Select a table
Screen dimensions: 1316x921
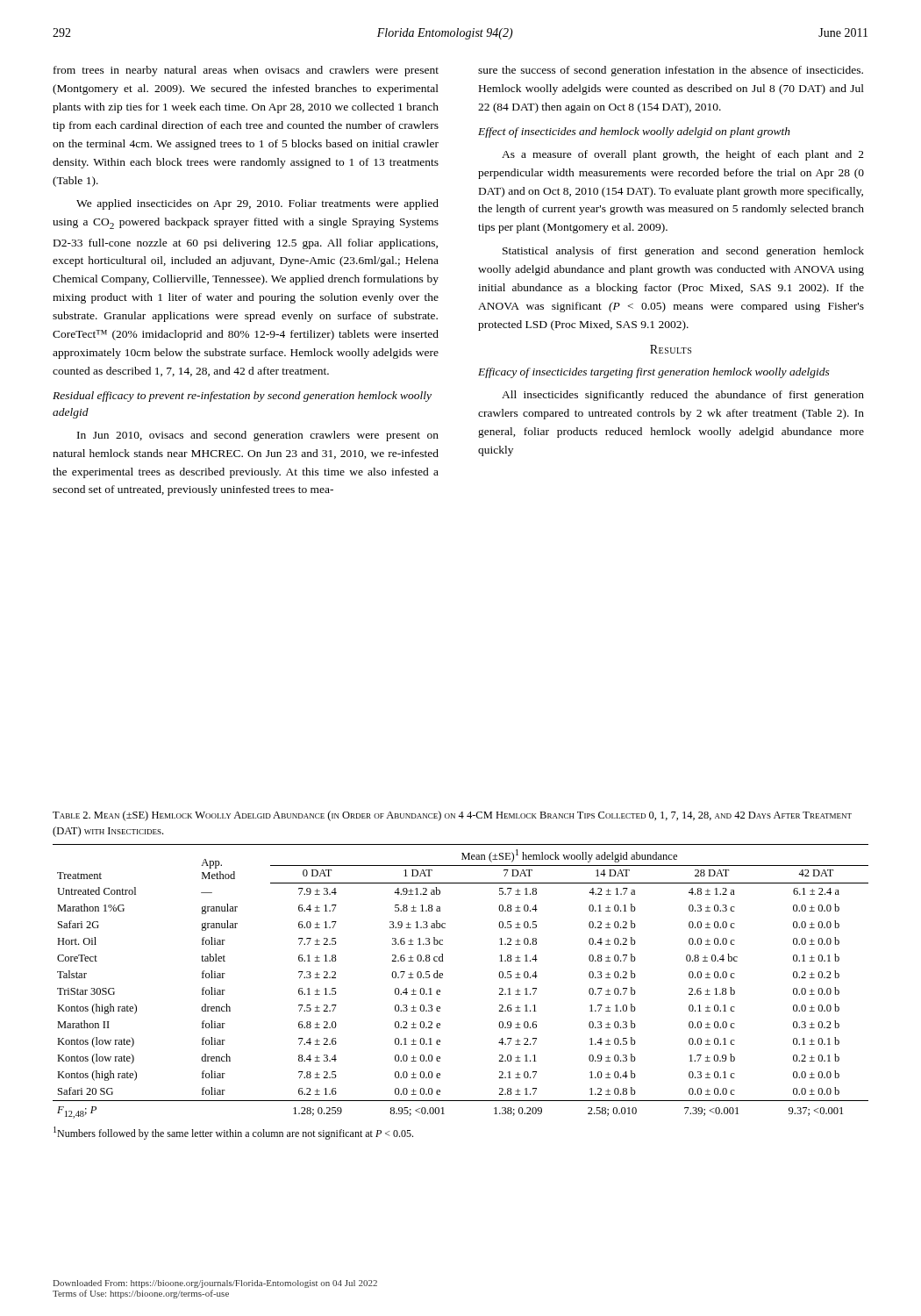click(460, 993)
